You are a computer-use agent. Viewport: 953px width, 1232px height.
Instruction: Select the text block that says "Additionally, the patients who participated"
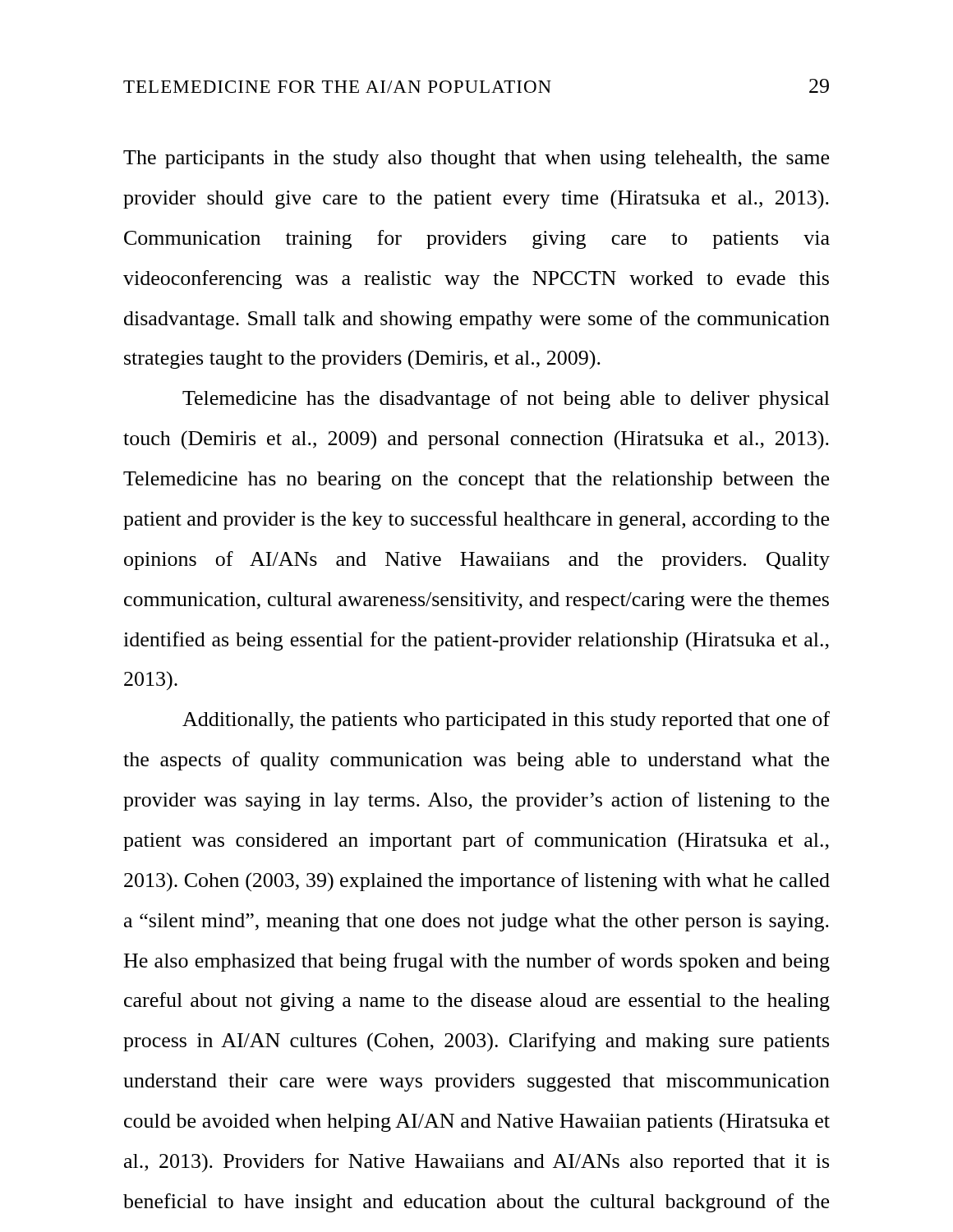476,966
